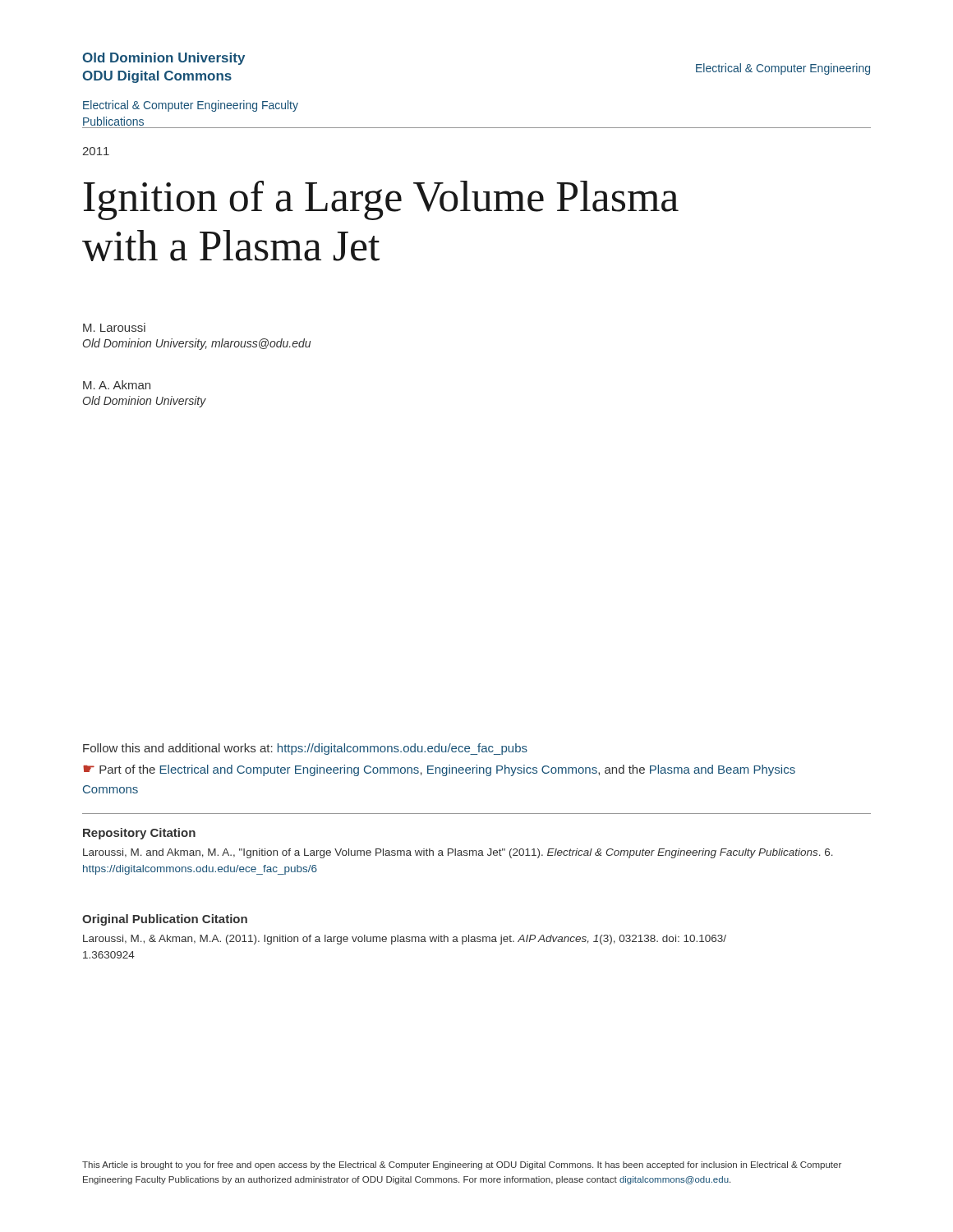953x1232 pixels.
Task: Click on the text block with the text "Follow this and additional works at:"
Action: pos(439,768)
